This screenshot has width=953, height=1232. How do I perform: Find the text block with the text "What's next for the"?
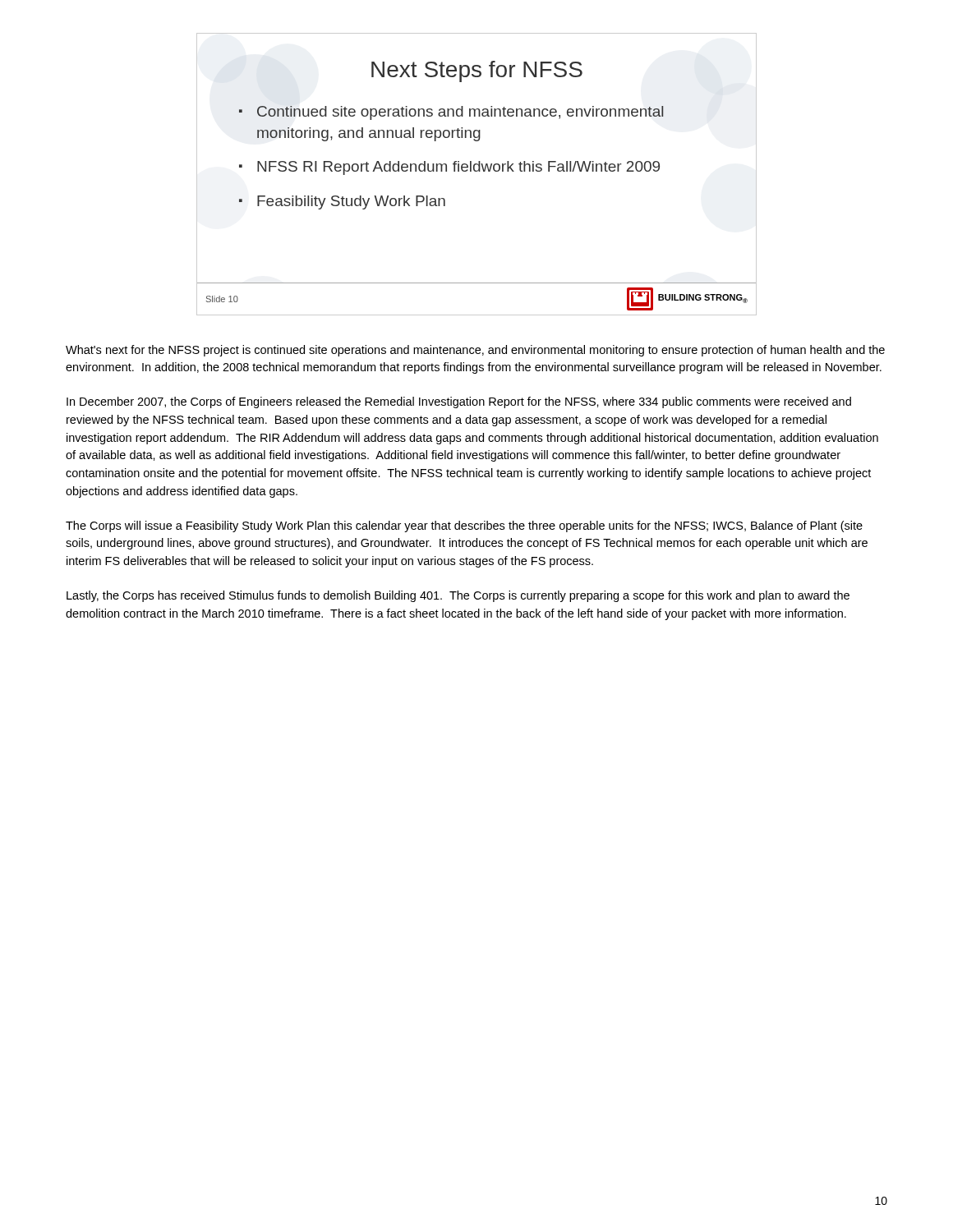pos(475,358)
